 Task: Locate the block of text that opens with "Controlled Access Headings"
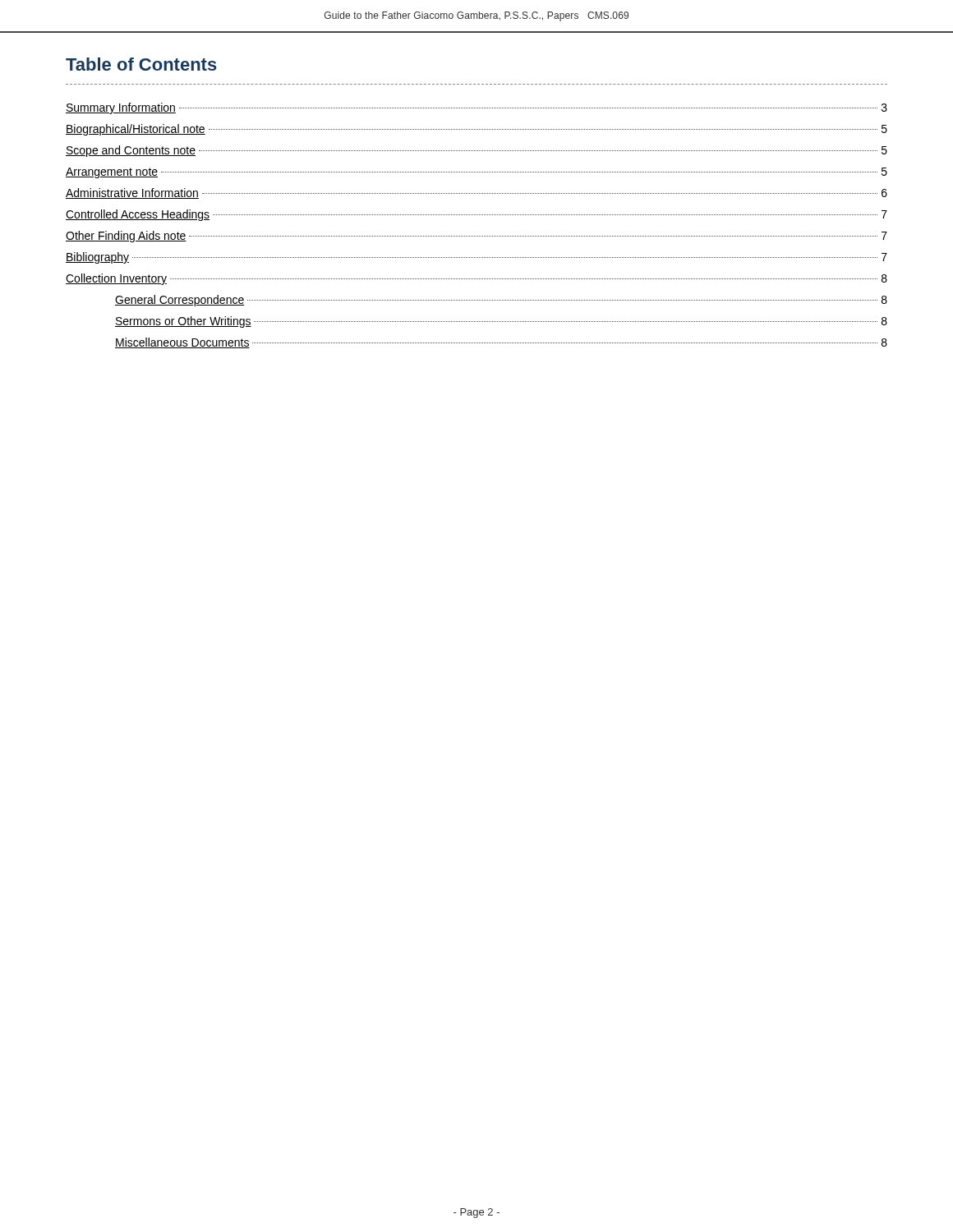click(x=476, y=214)
